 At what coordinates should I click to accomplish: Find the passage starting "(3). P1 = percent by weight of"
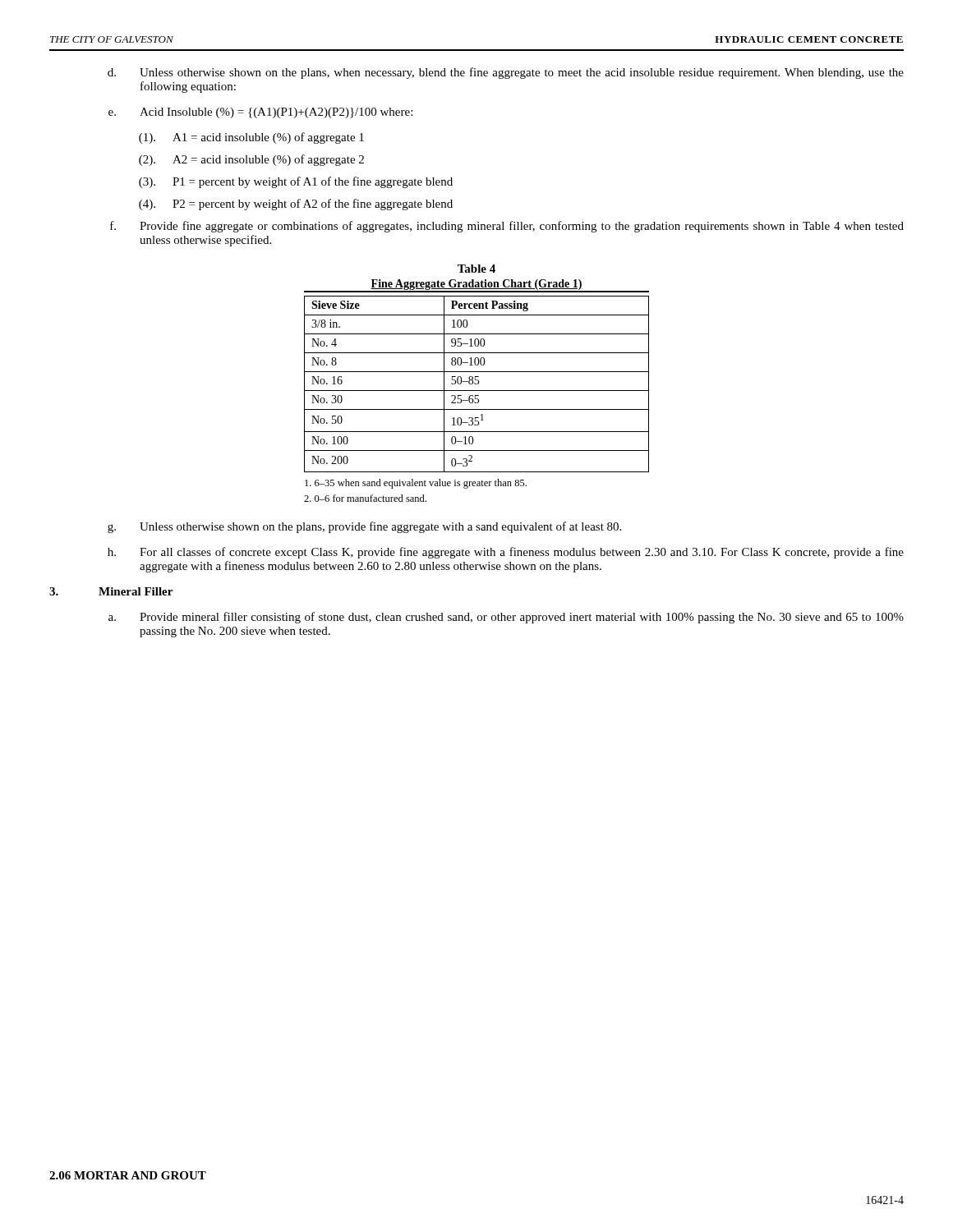click(296, 182)
